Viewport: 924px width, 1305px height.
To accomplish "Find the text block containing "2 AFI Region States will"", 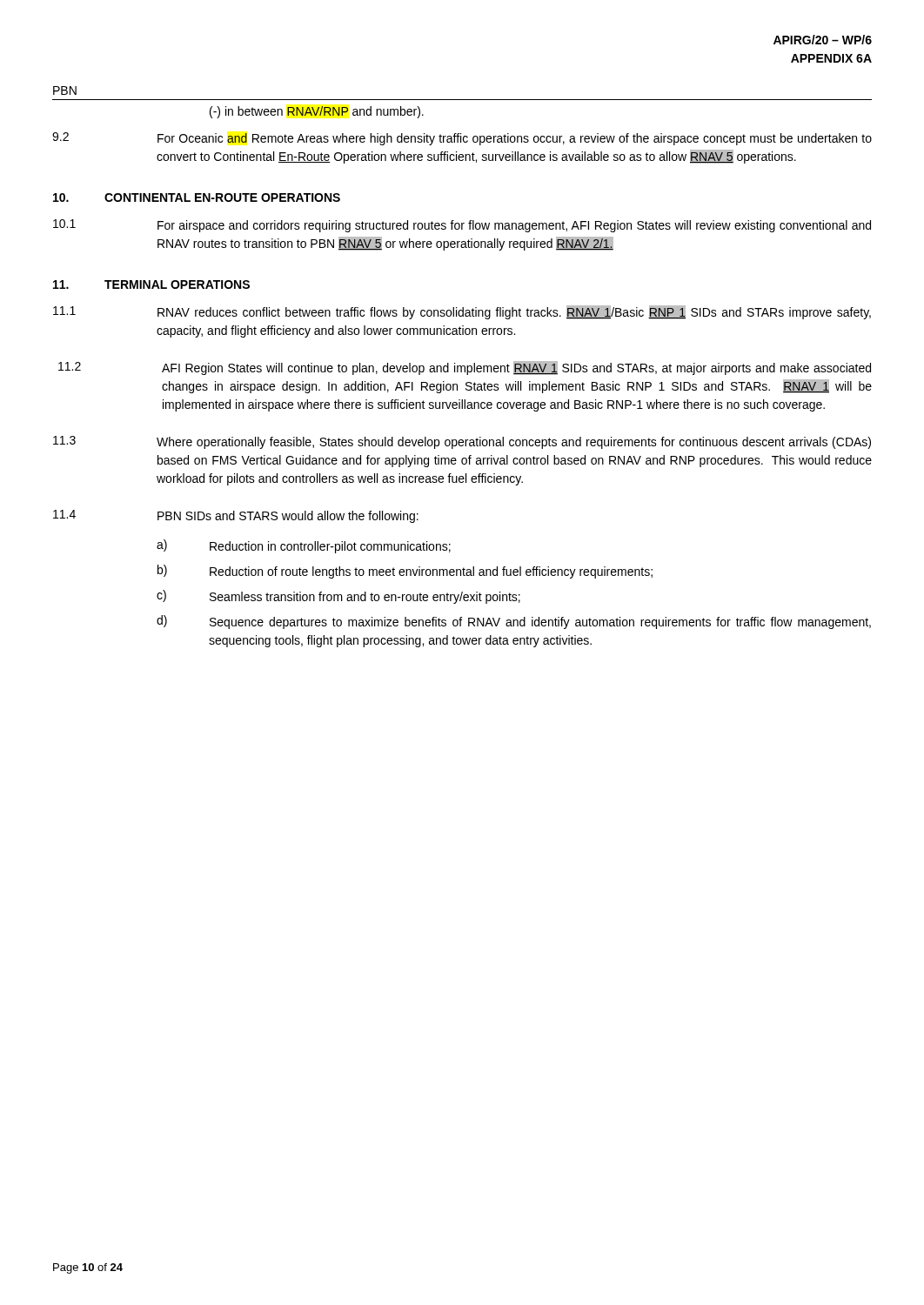I will pyautogui.click(x=462, y=387).
